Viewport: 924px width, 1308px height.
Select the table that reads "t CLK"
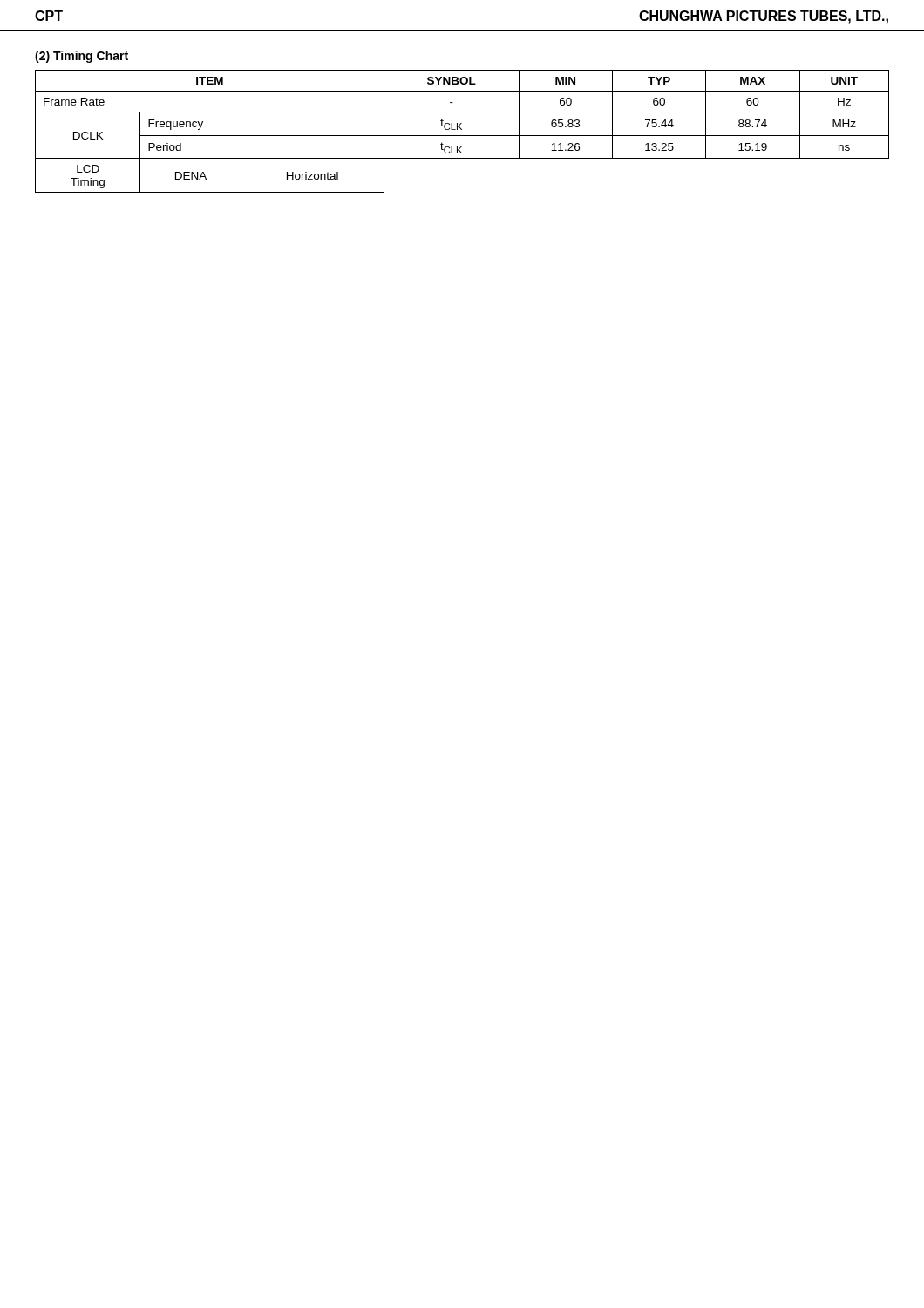pos(462,131)
